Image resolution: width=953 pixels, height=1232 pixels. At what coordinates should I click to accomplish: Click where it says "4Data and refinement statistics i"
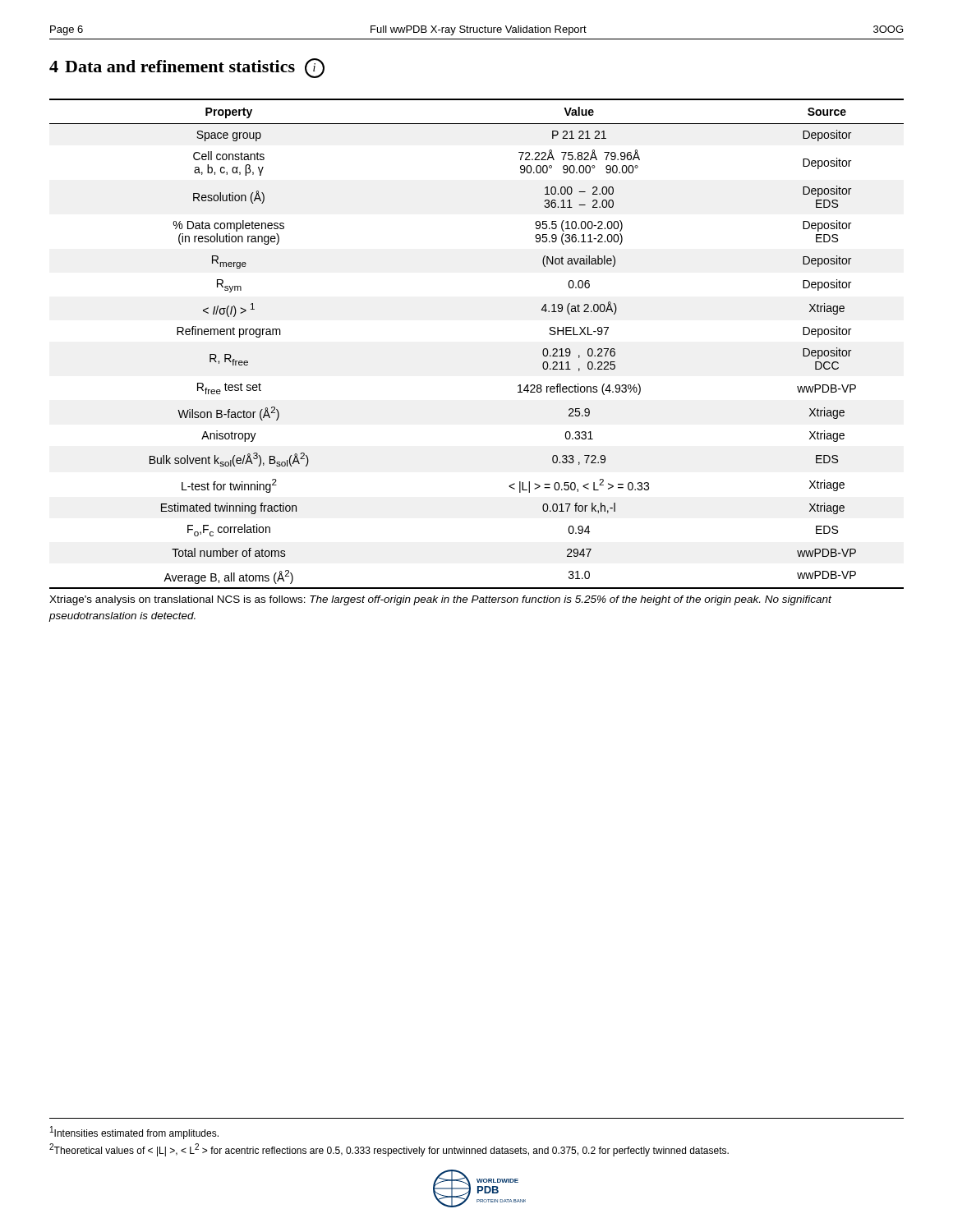pos(187,67)
